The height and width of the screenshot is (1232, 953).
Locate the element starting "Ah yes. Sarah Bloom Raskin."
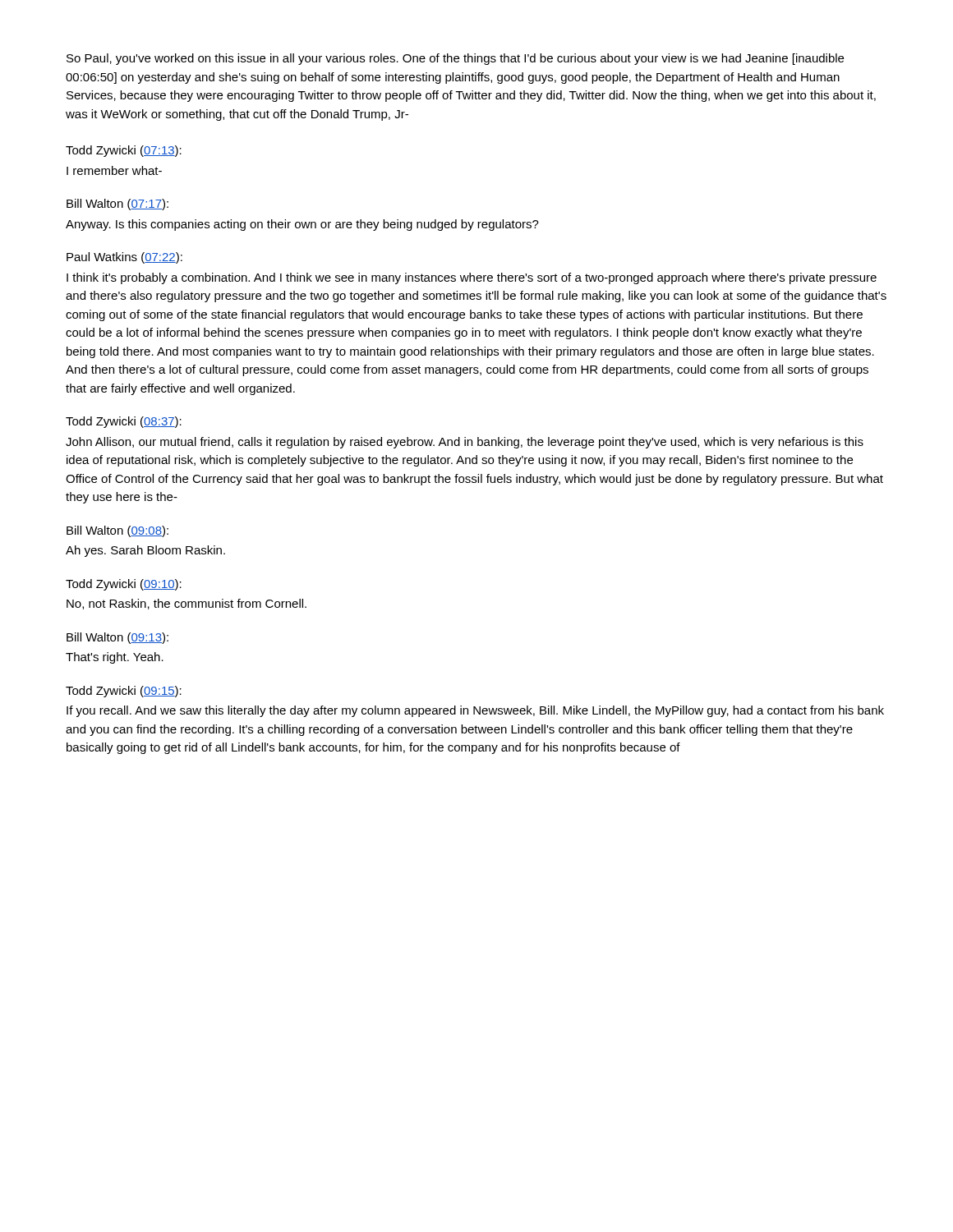[146, 550]
